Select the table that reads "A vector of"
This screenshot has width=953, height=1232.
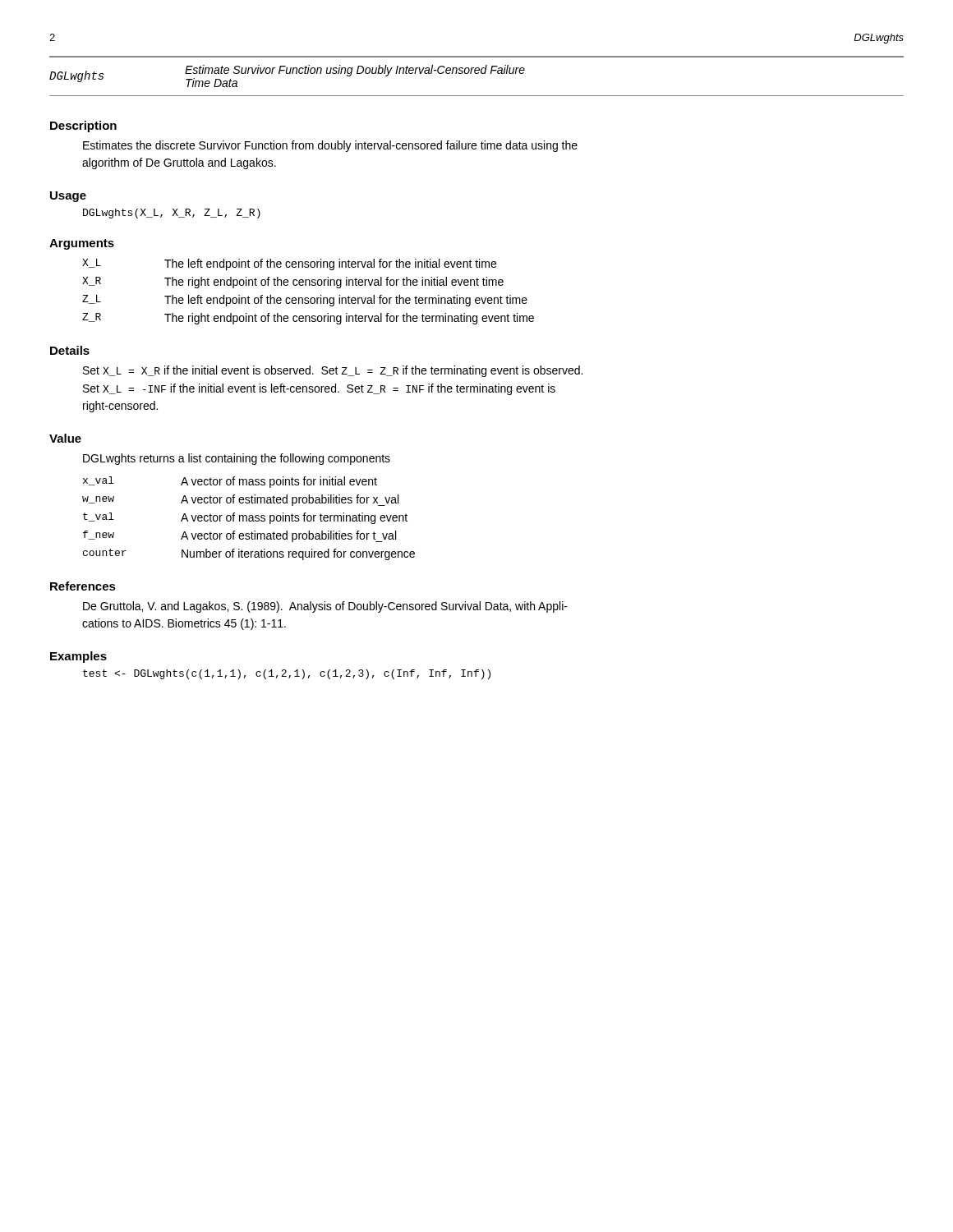pyautogui.click(x=476, y=517)
